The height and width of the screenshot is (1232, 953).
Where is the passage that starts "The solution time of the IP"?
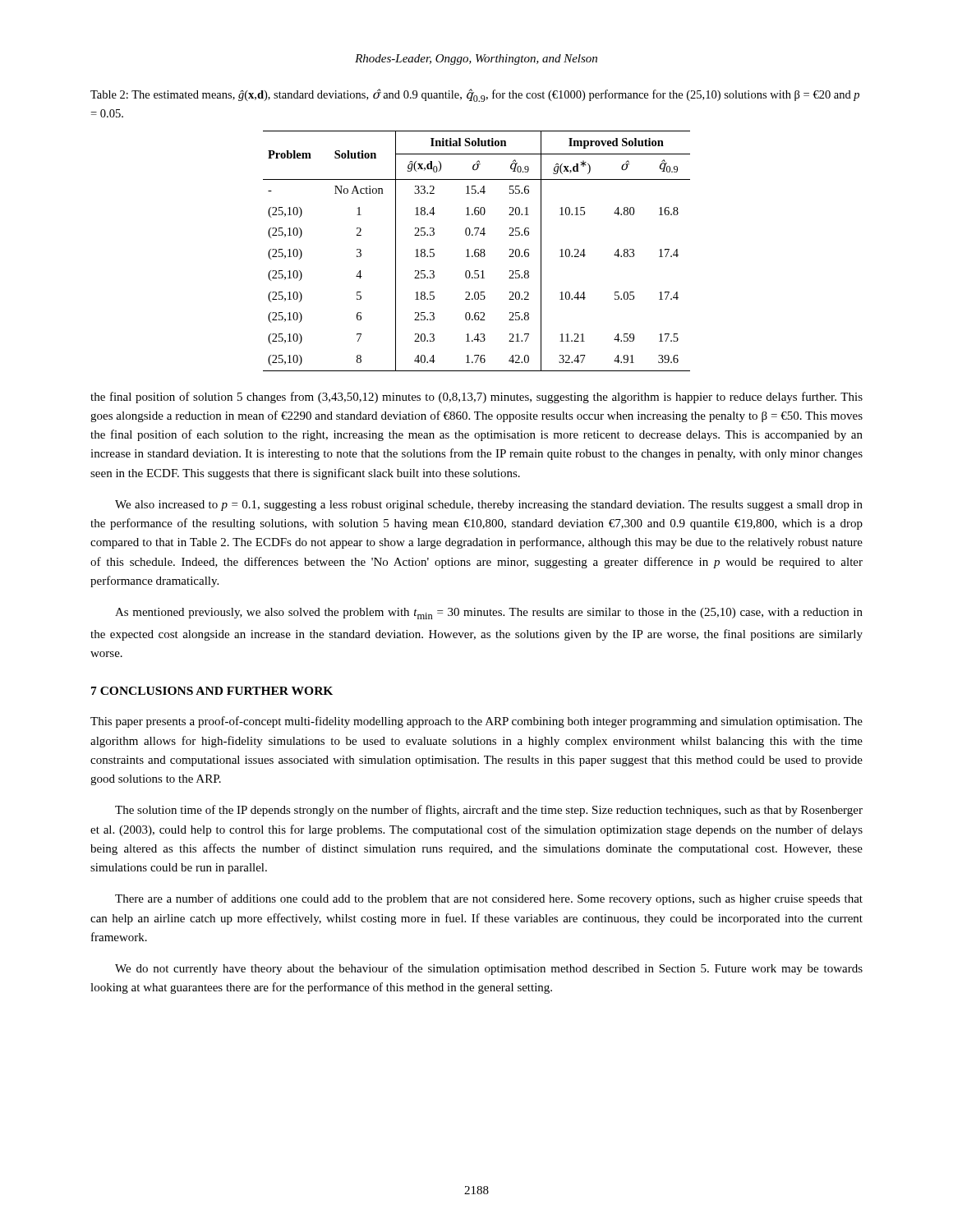pyautogui.click(x=476, y=839)
